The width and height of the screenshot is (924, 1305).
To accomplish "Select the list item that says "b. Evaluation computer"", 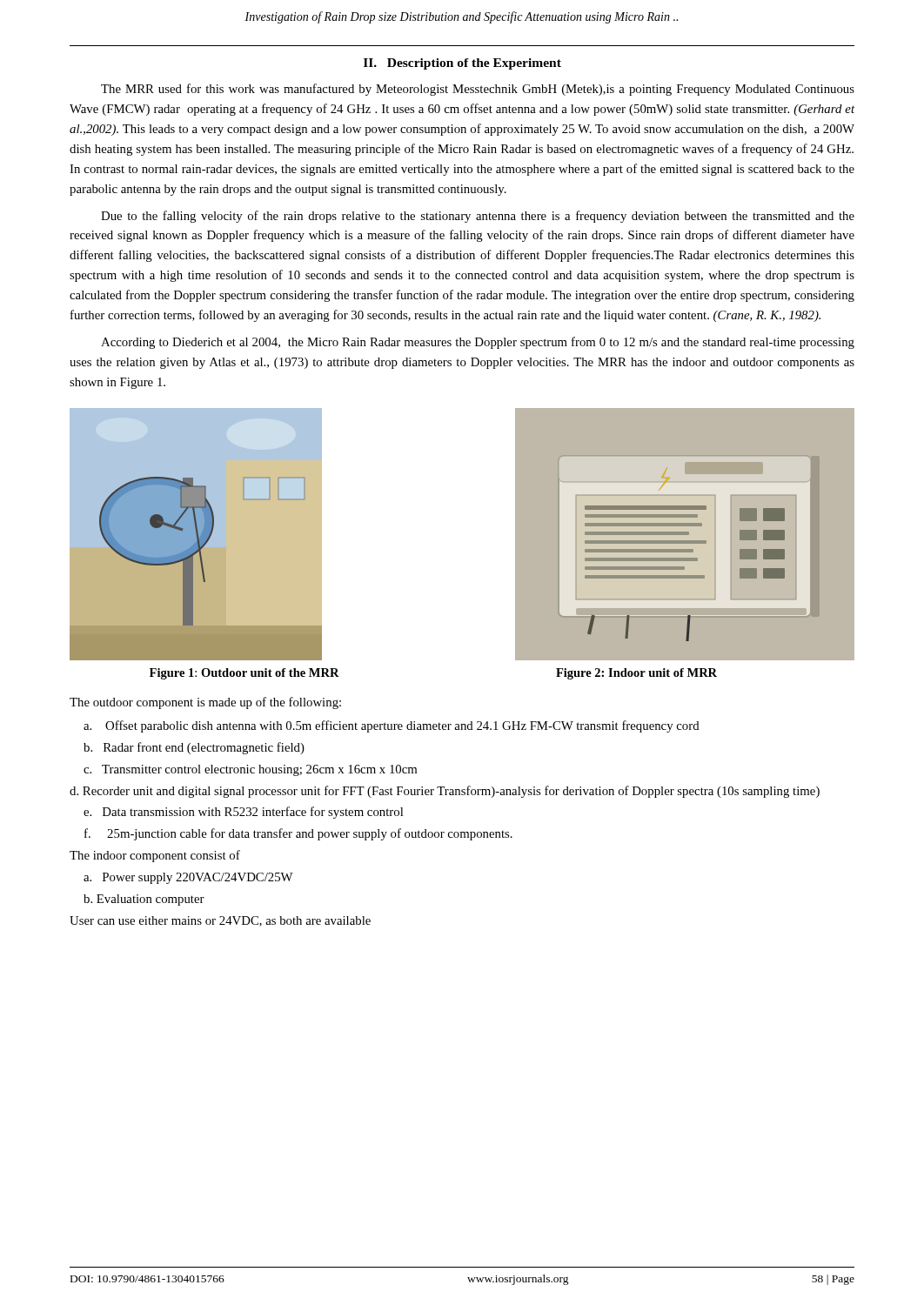I will [x=144, y=899].
